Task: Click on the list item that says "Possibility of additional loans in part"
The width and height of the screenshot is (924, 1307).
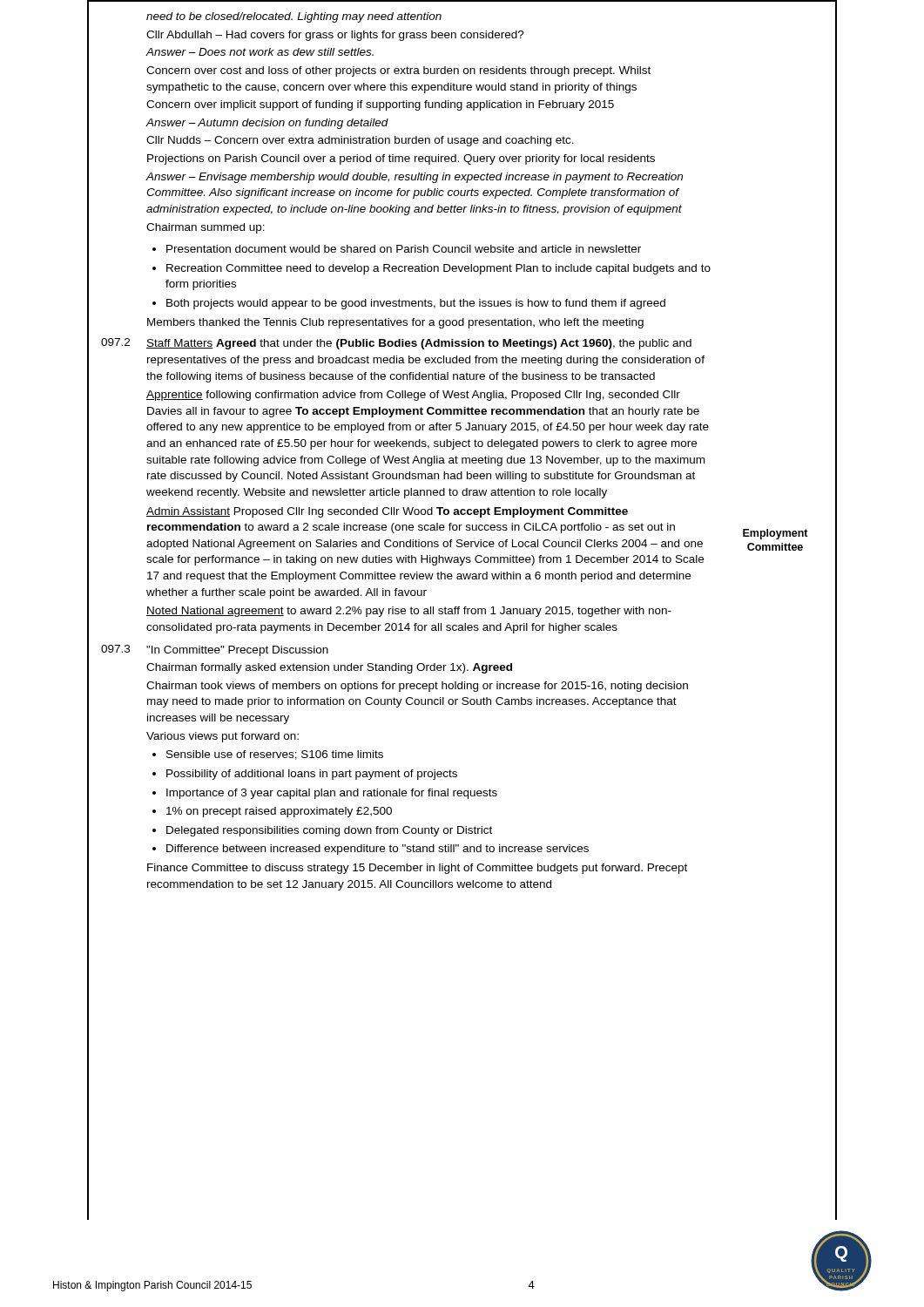Action: 312,773
